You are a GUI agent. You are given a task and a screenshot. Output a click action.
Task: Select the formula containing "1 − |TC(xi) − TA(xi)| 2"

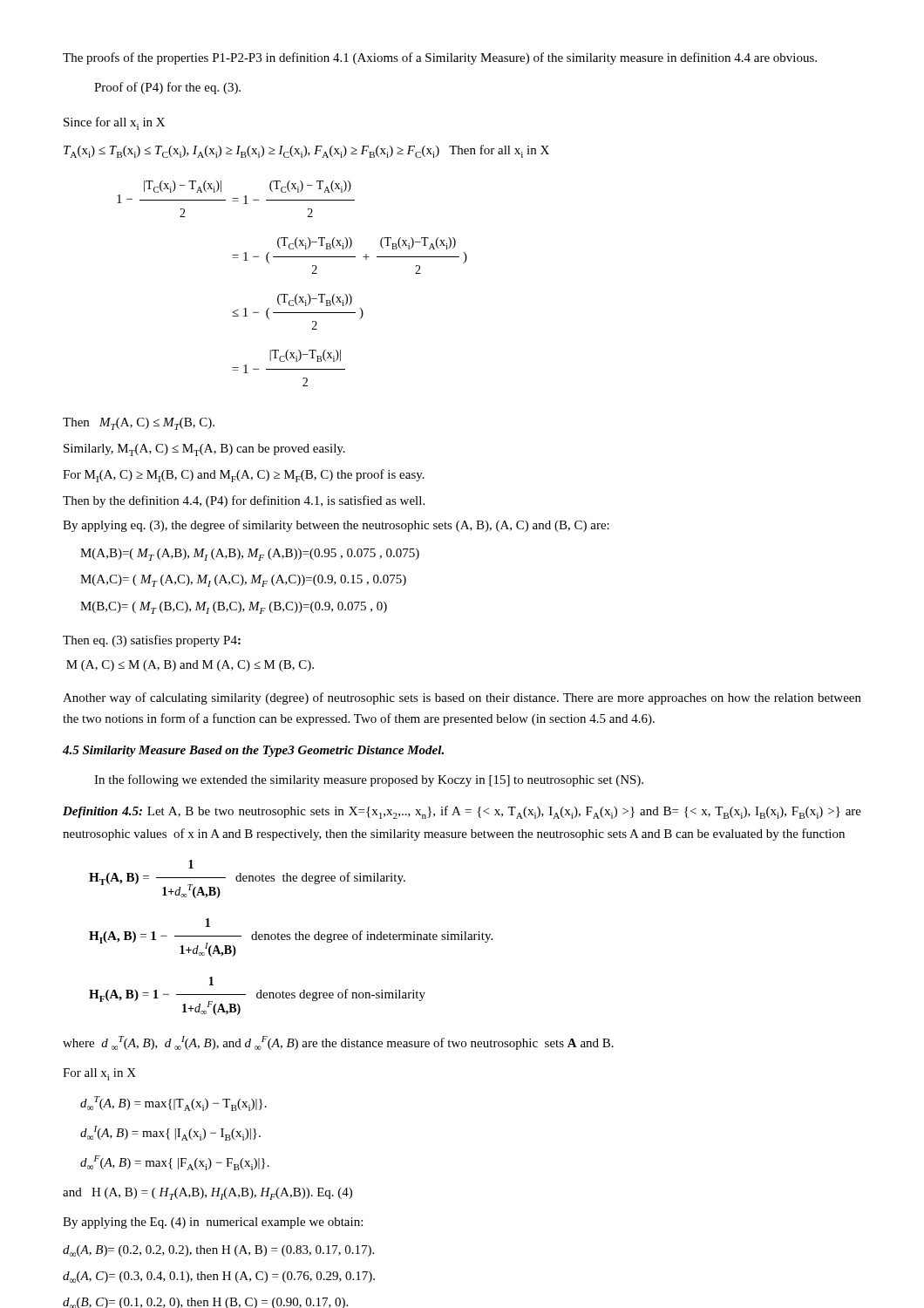pyautogui.click(x=292, y=285)
